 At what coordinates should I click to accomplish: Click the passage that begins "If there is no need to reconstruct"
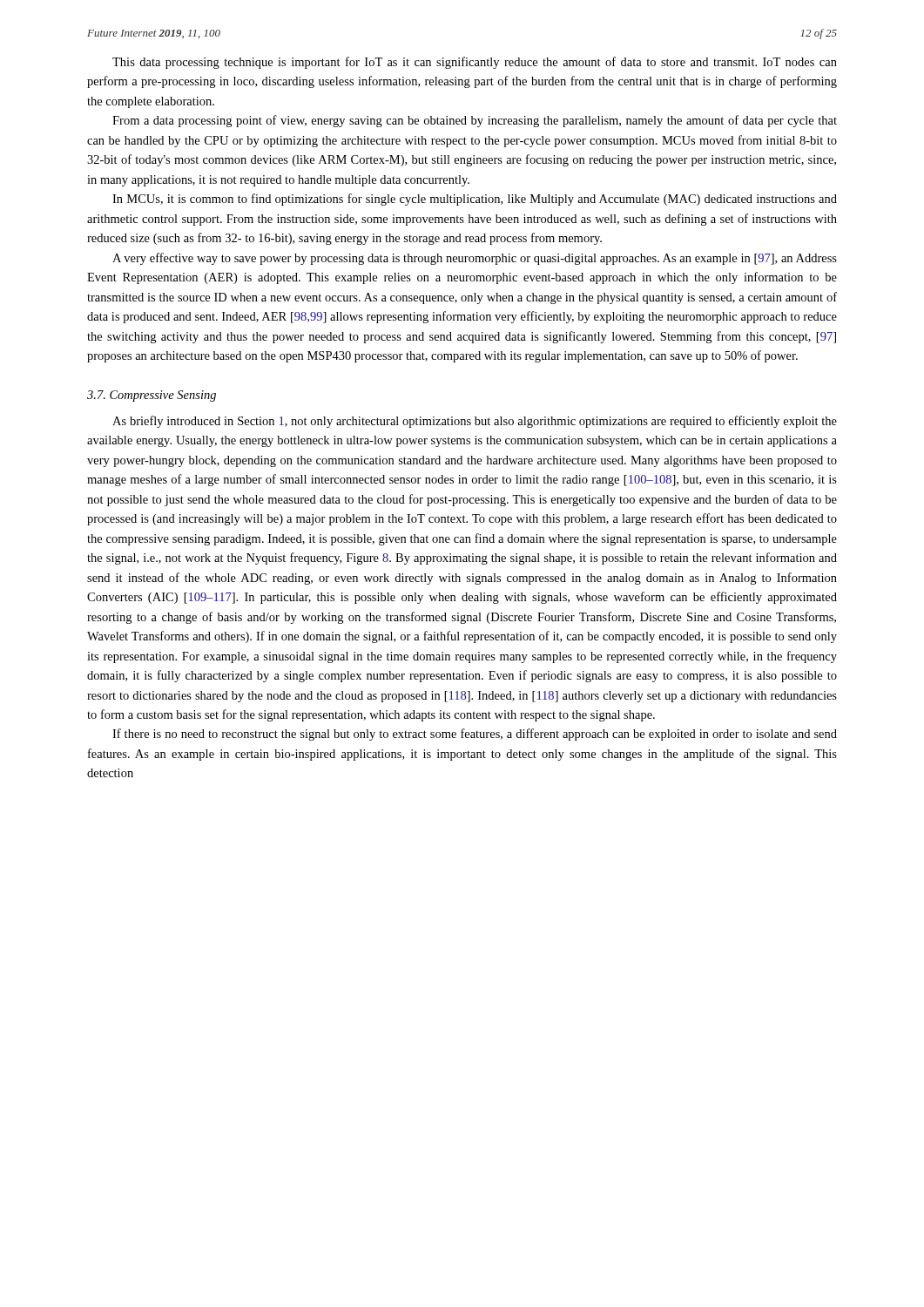point(462,754)
